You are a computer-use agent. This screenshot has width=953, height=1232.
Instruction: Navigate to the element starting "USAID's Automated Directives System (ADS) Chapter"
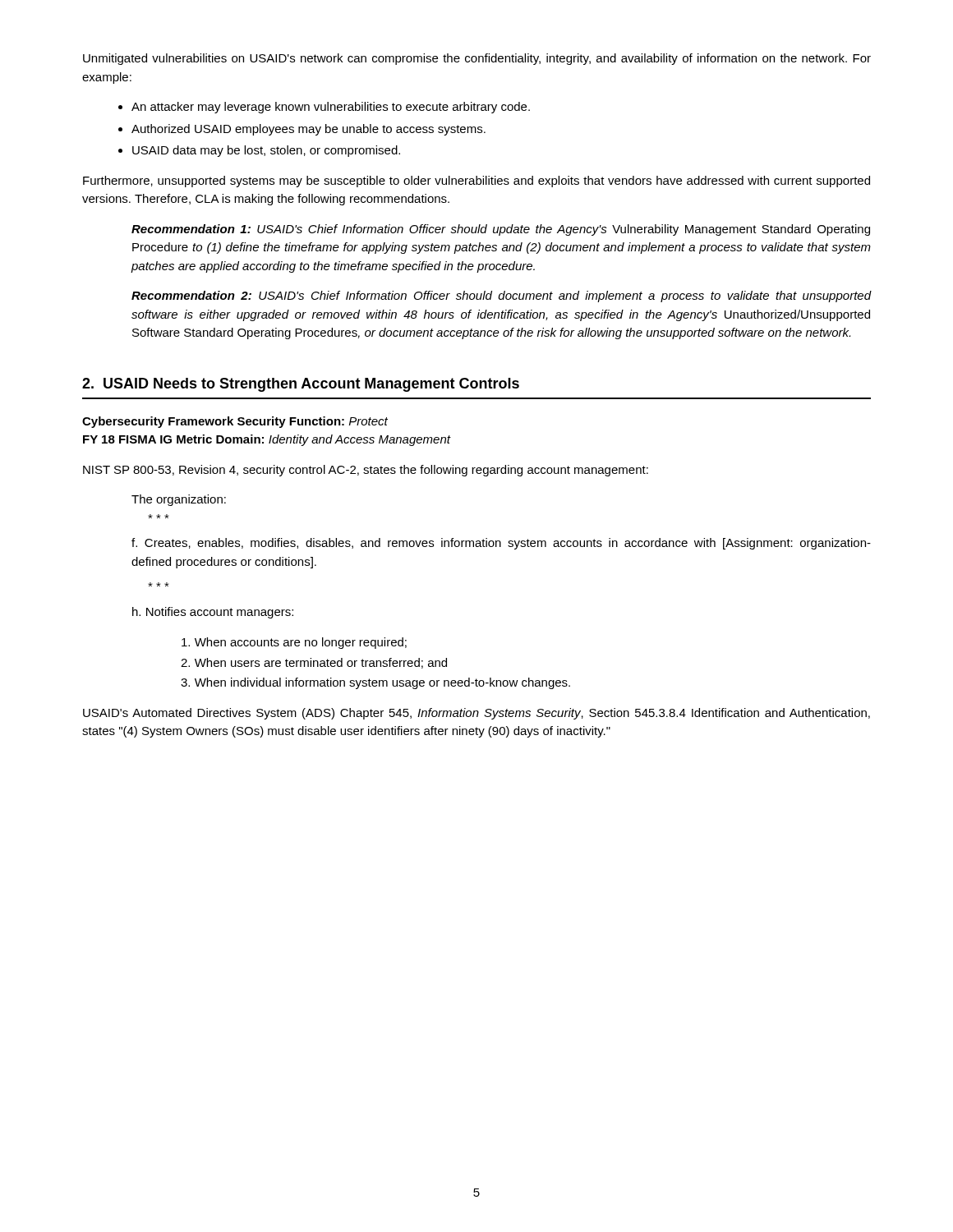pos(476,721)
